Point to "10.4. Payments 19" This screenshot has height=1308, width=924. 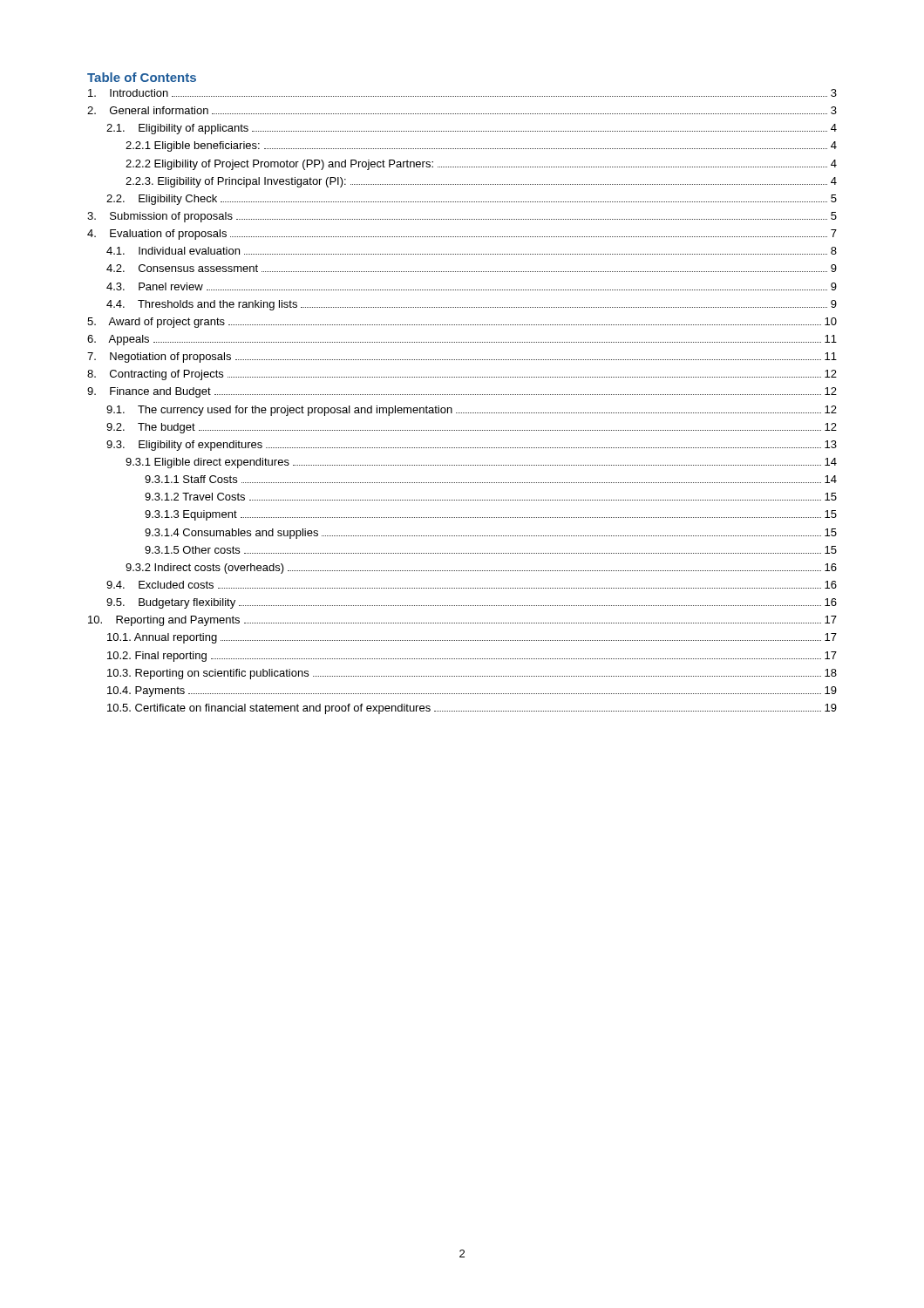click(x=472, y=690)
